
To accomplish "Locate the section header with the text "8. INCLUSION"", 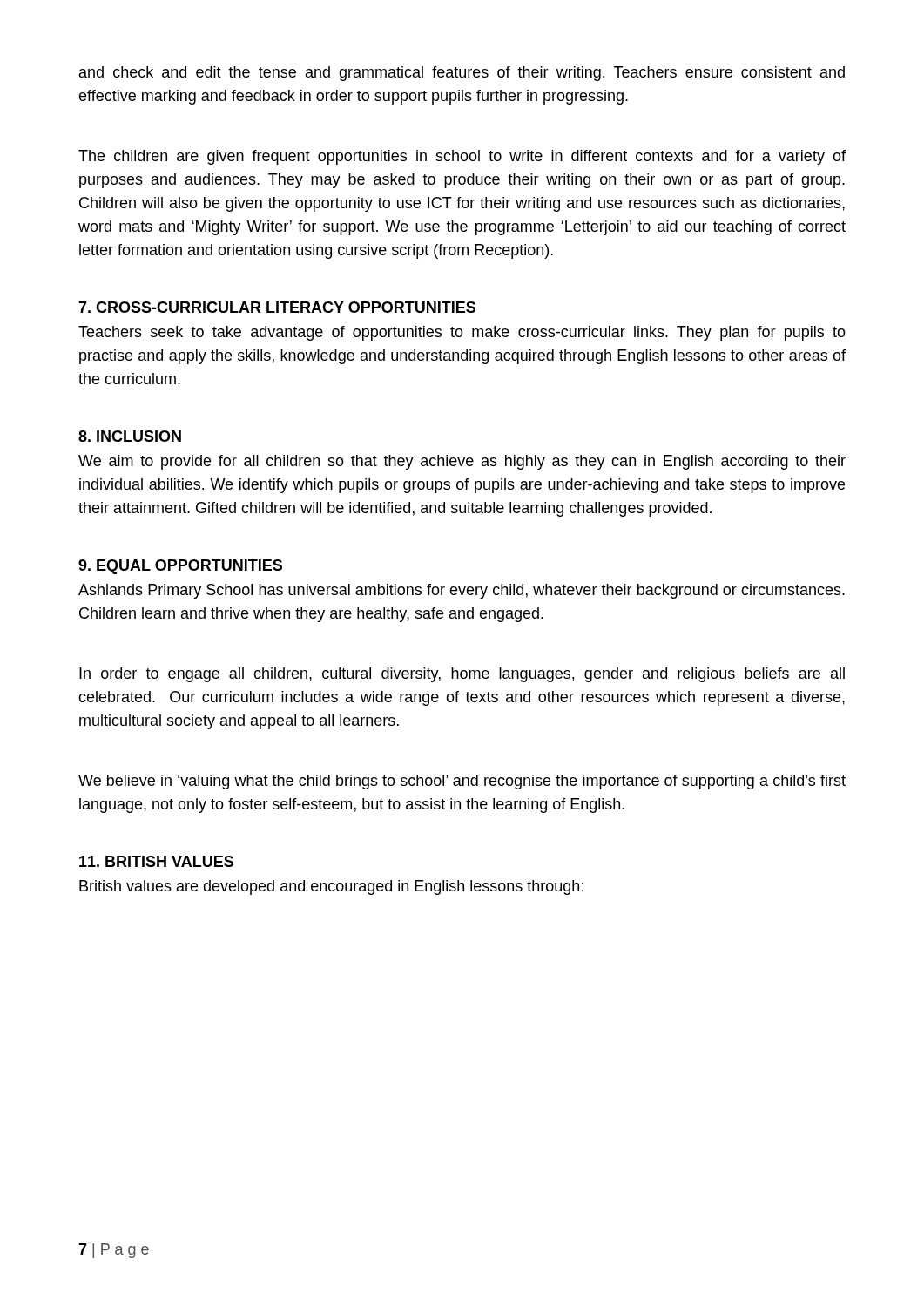I will point(130,437).
